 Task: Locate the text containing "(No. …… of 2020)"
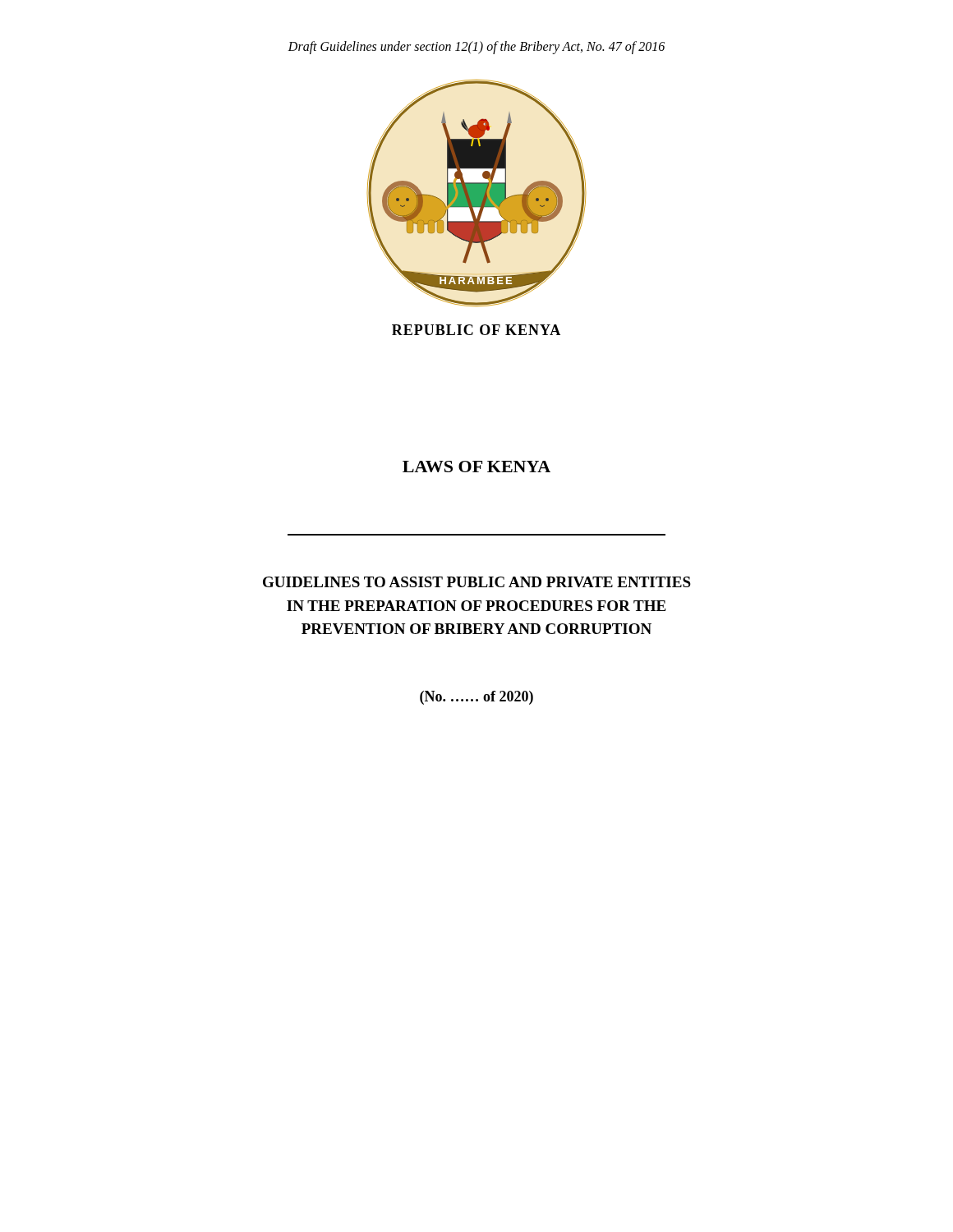pos(476,697)
